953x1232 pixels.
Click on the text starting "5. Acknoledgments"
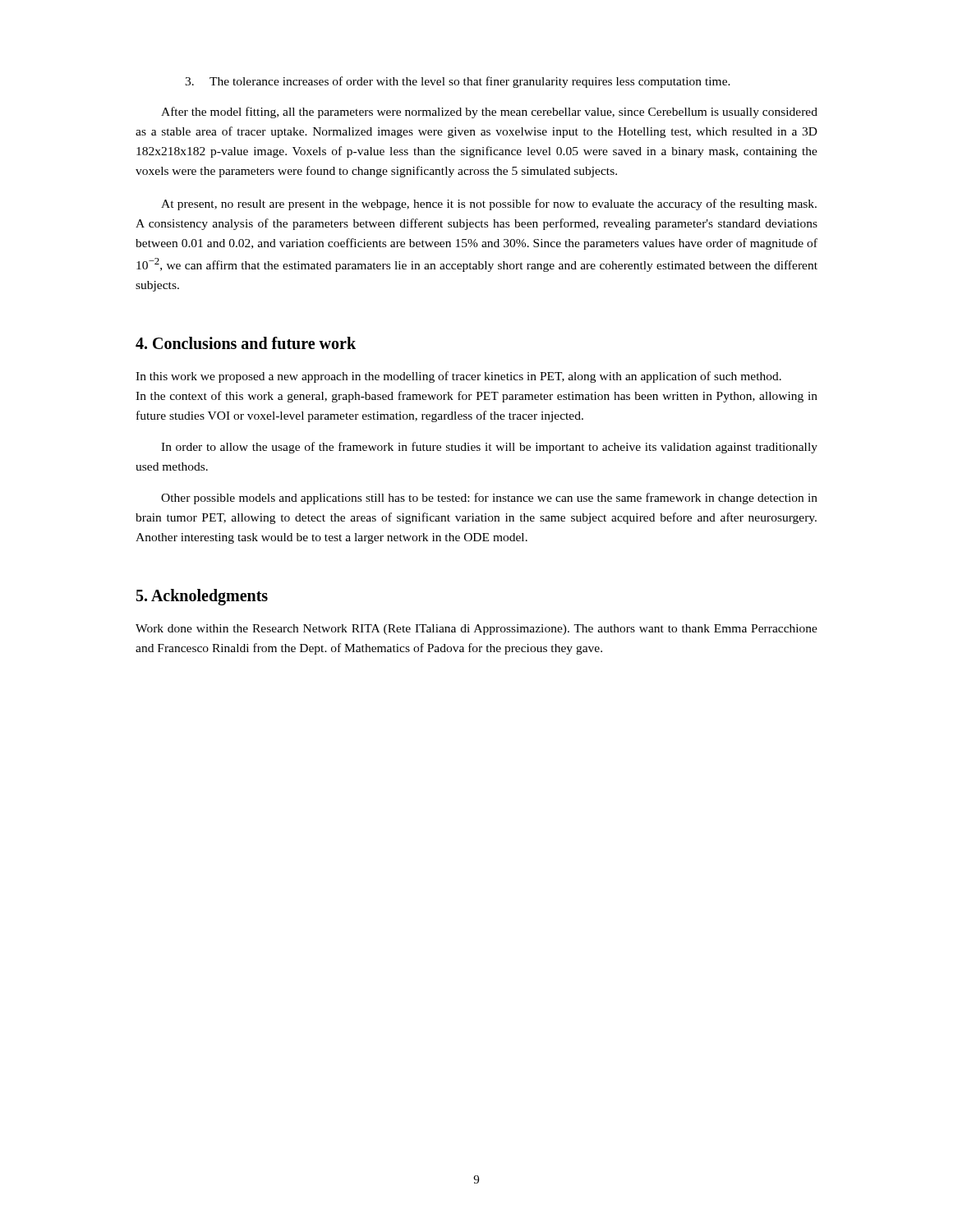click(x=202, y=596)
